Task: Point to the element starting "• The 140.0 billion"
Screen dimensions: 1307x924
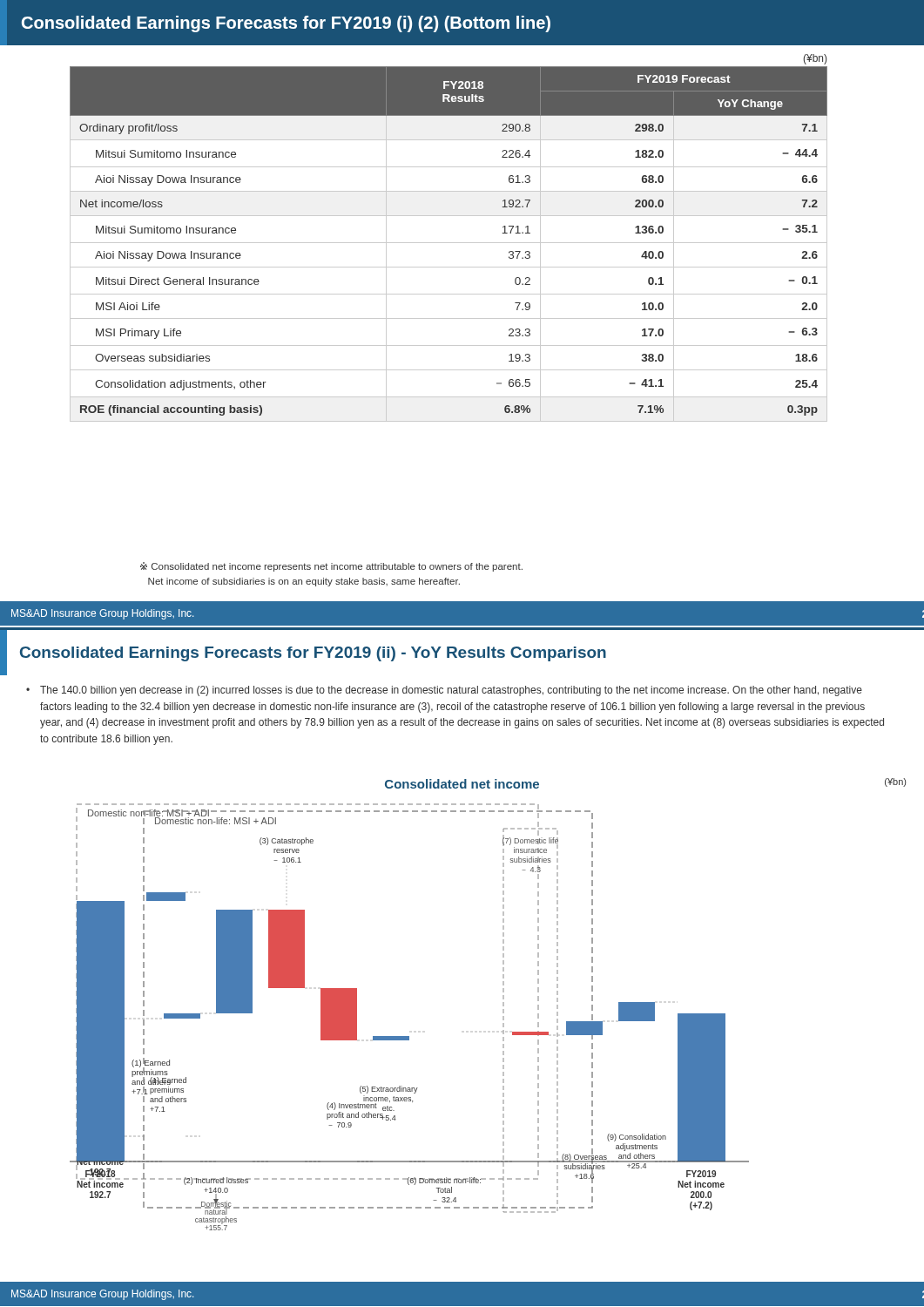Action: 457,715
